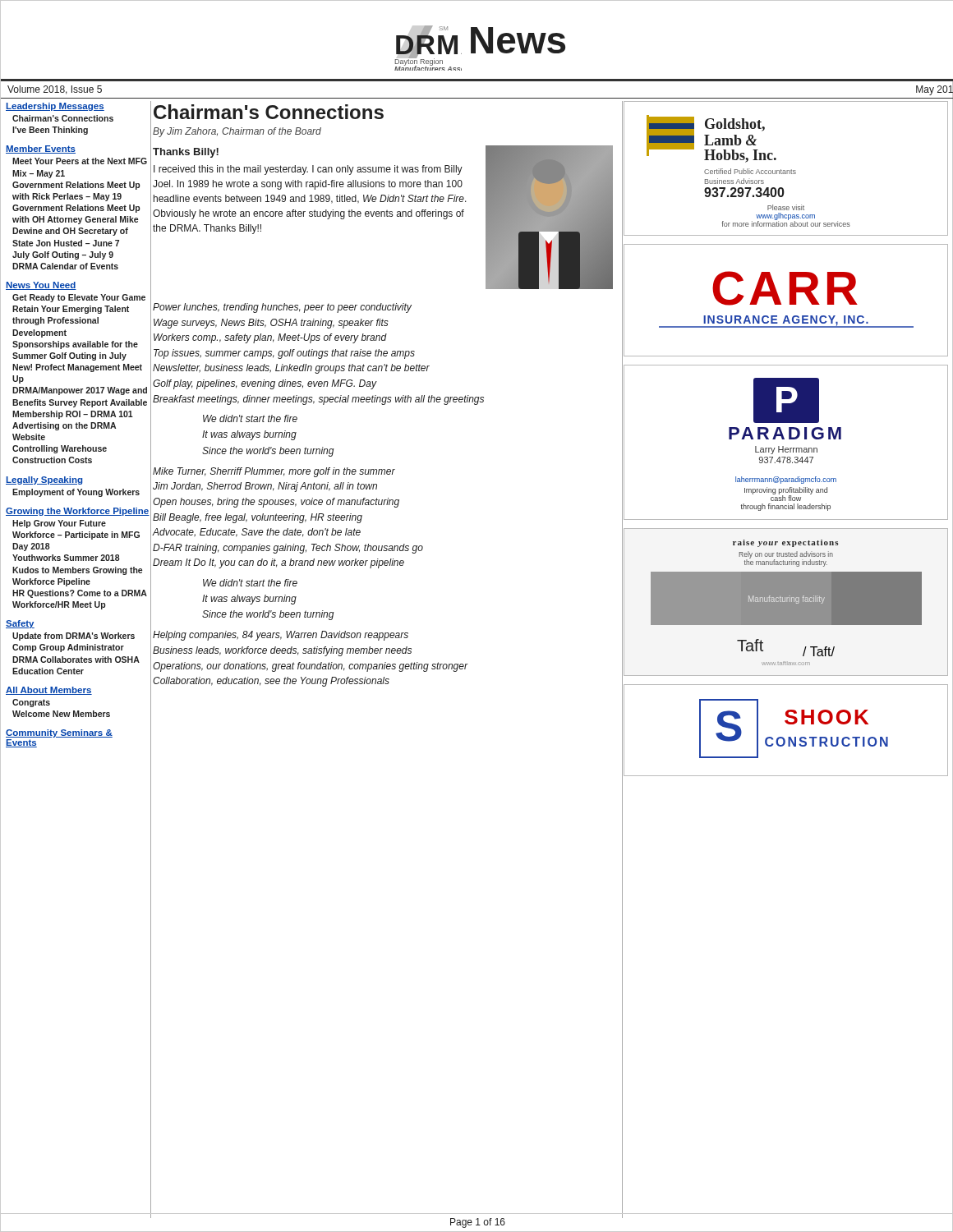Click where it says "Volume 2018, Issue 5 May 2018"

[480, 90]
